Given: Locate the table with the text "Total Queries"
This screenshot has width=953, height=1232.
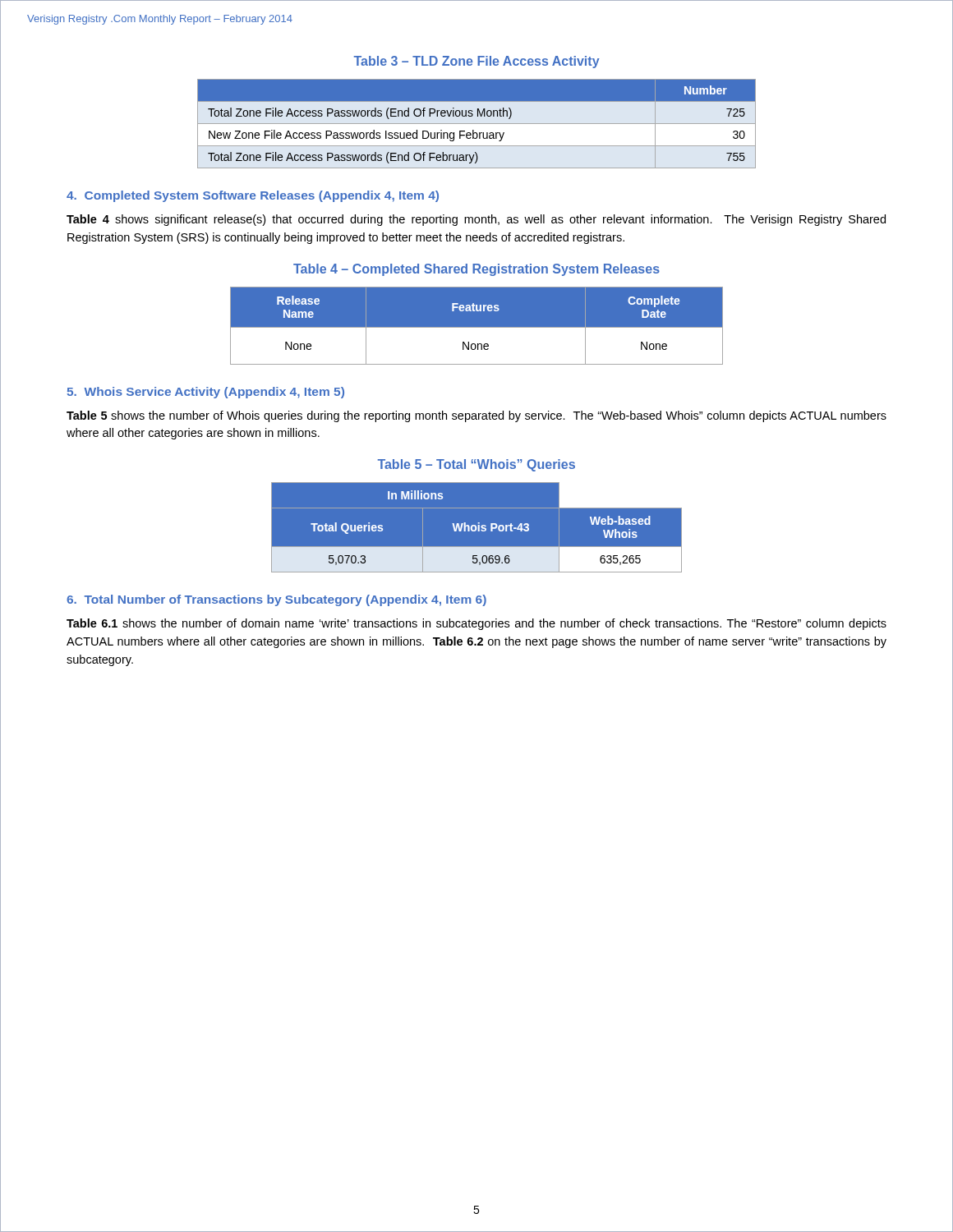Looking at the screenshot, I should point(476,527).
